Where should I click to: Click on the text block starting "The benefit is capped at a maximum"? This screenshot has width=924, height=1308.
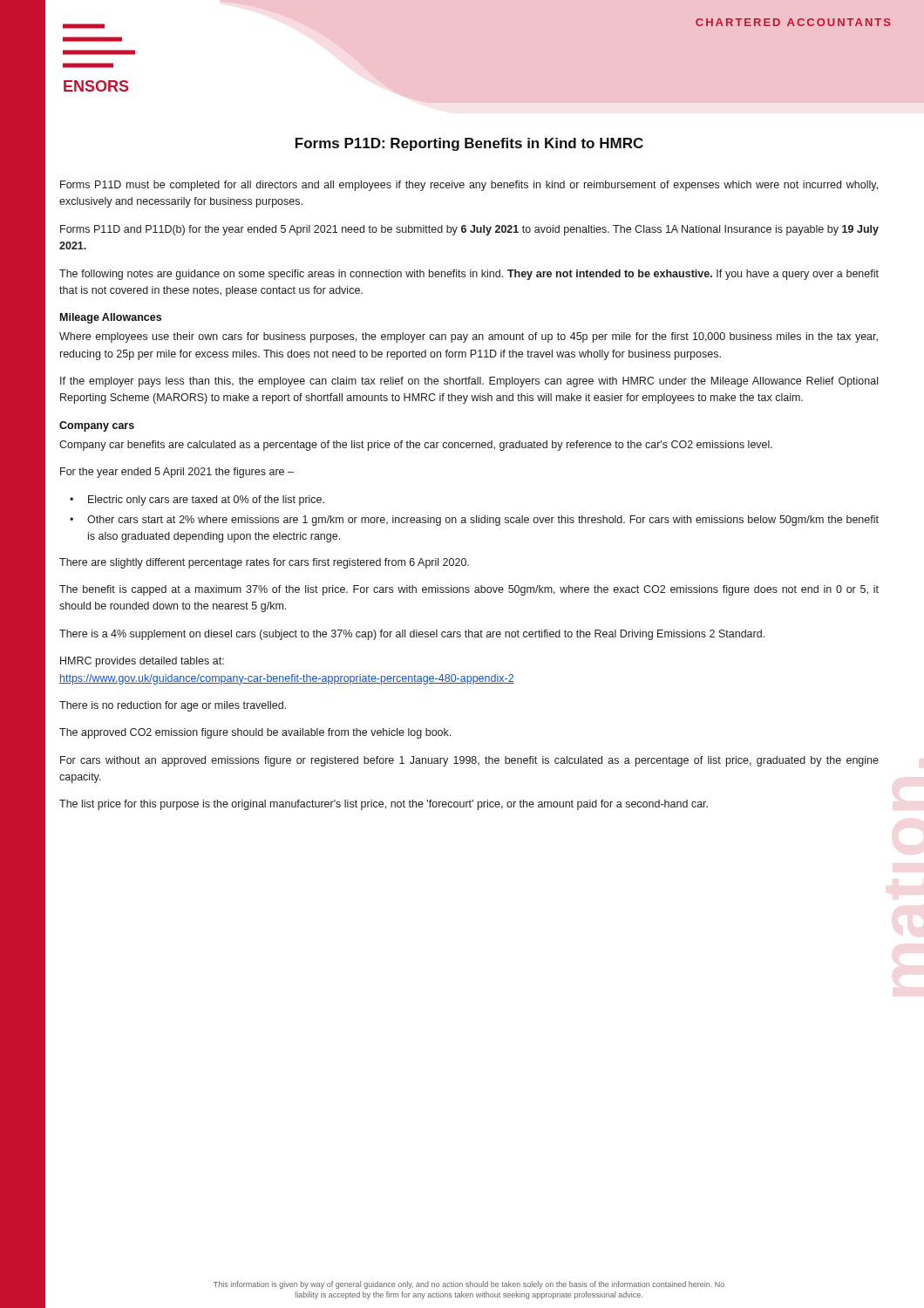[x=469, y=598]
